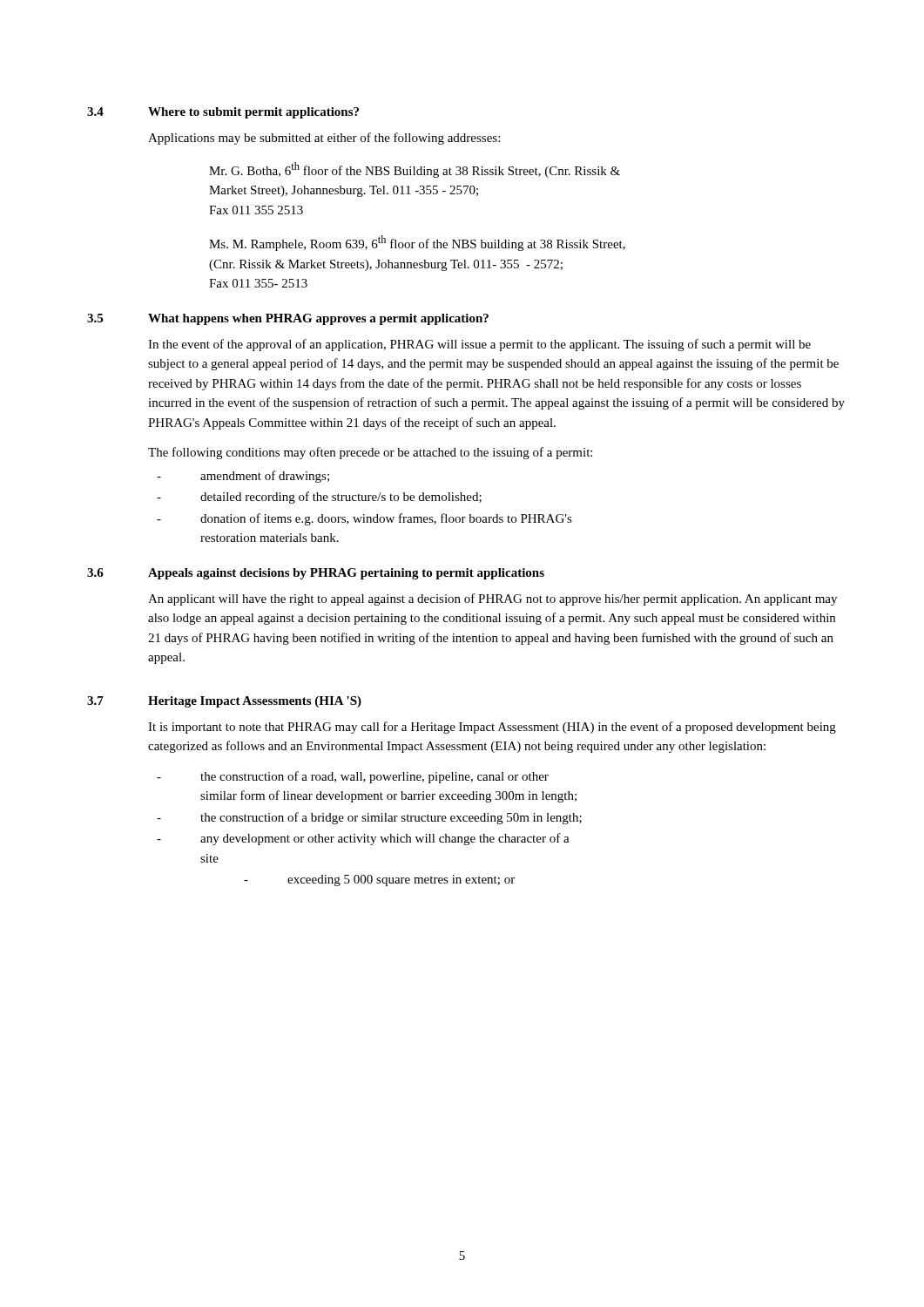Find the element starting "It is important to note that"
The width and height of the screenshot is (924, 1307).
click(x=492, y=736)
